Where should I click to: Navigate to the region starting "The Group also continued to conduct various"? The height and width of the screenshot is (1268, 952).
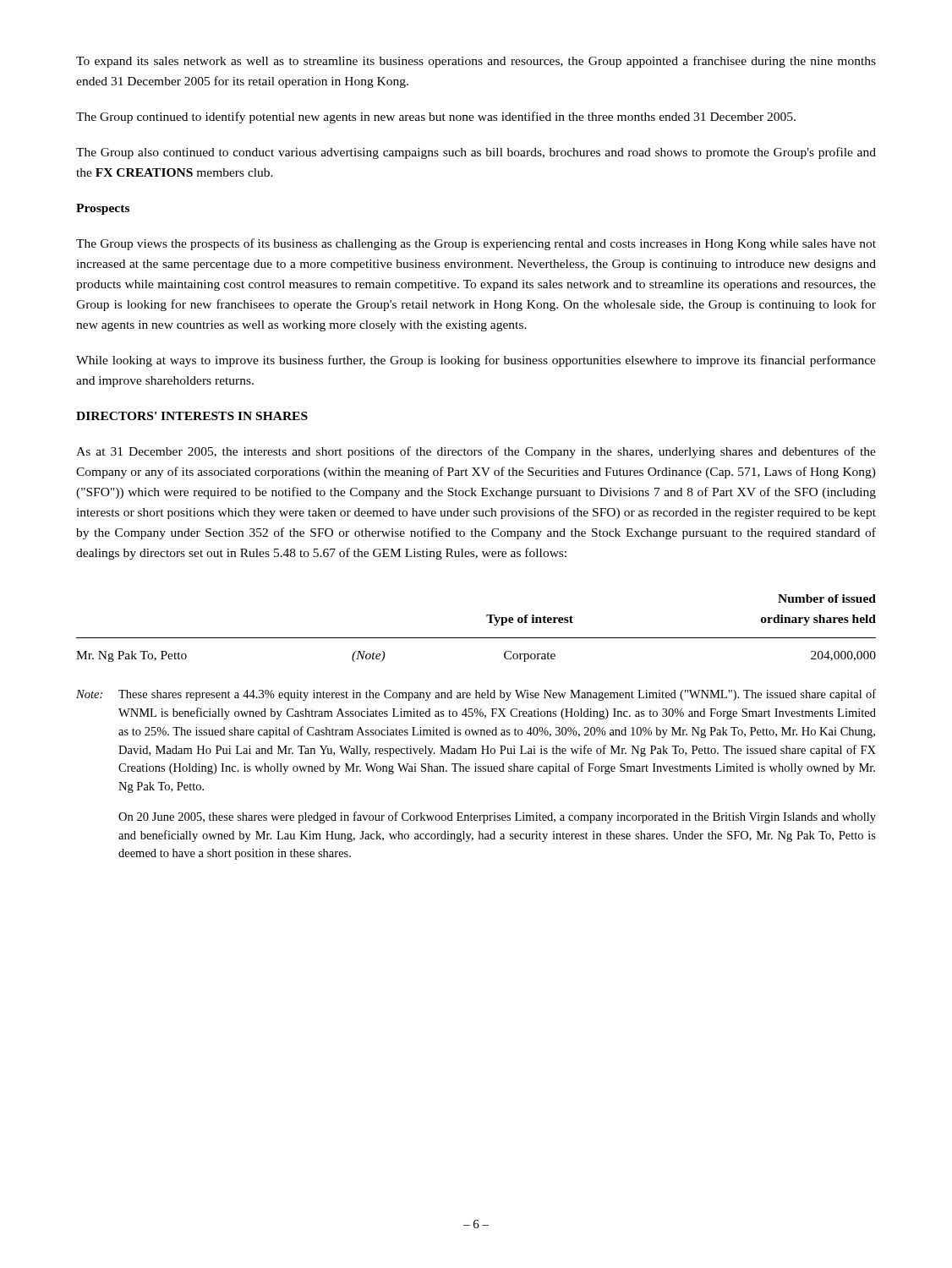point(476,162)
